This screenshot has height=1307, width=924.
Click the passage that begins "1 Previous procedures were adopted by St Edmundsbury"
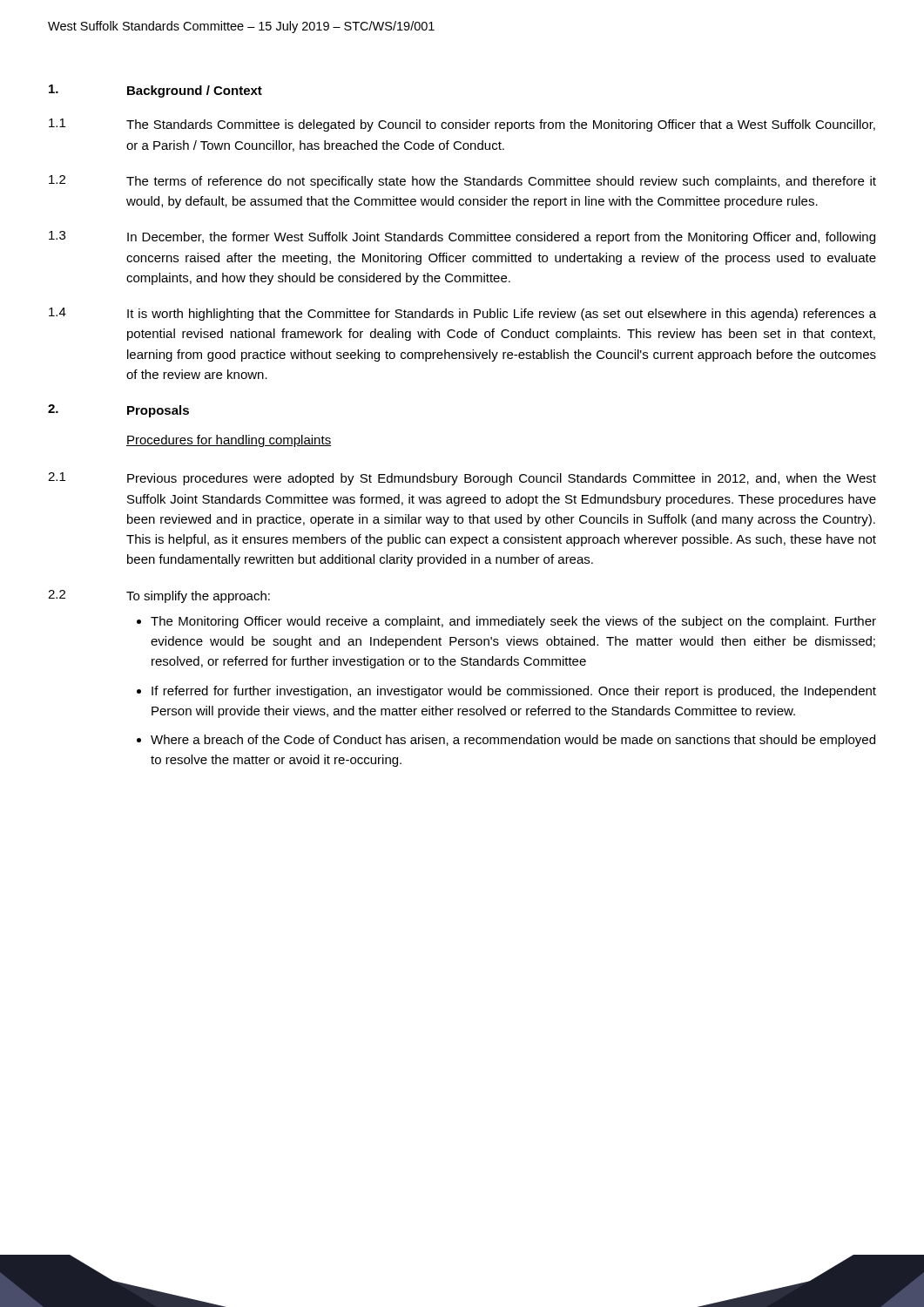point(462,519)
